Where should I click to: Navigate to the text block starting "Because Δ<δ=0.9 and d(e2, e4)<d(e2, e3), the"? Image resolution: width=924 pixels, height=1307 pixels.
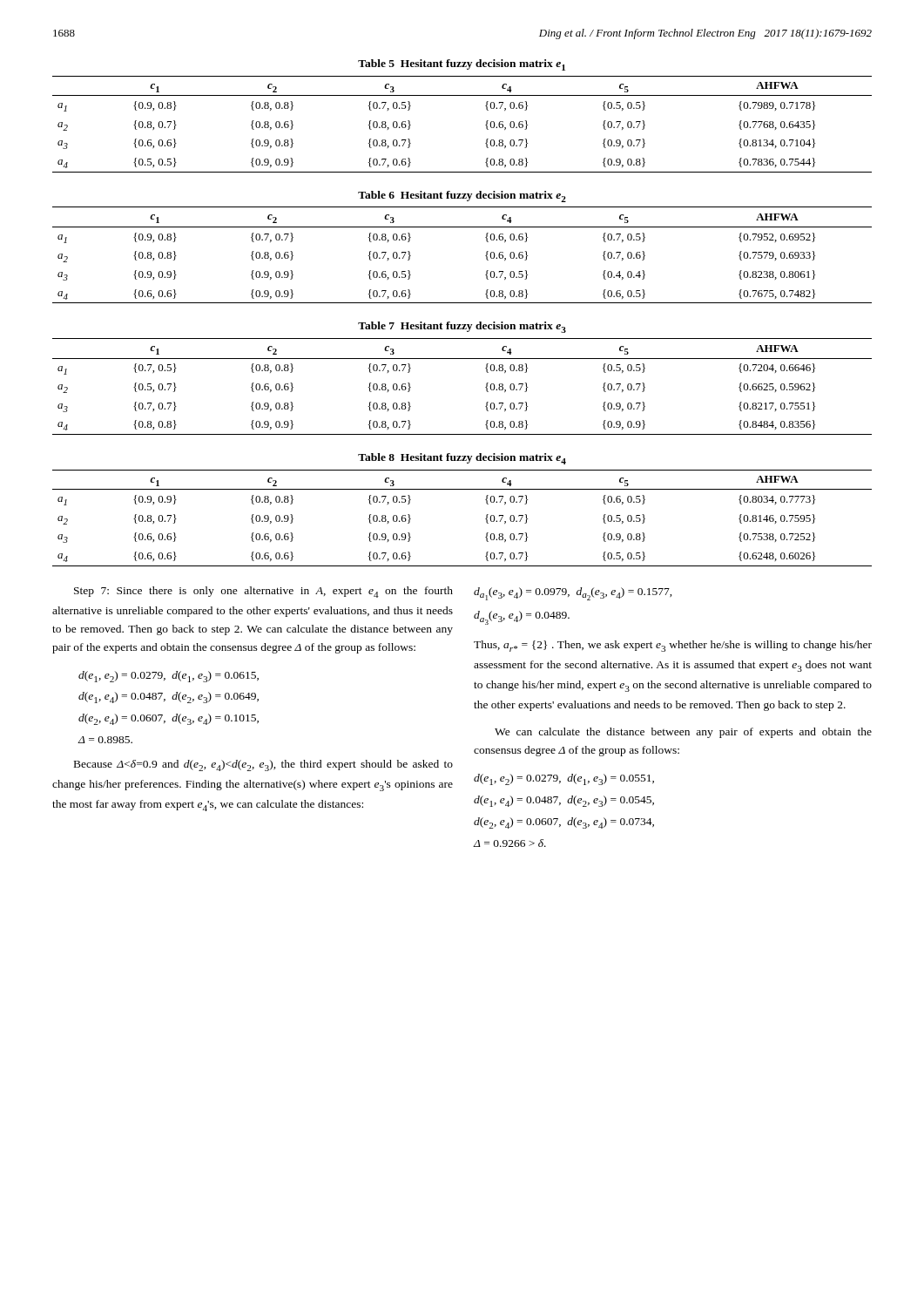[253, 785]
